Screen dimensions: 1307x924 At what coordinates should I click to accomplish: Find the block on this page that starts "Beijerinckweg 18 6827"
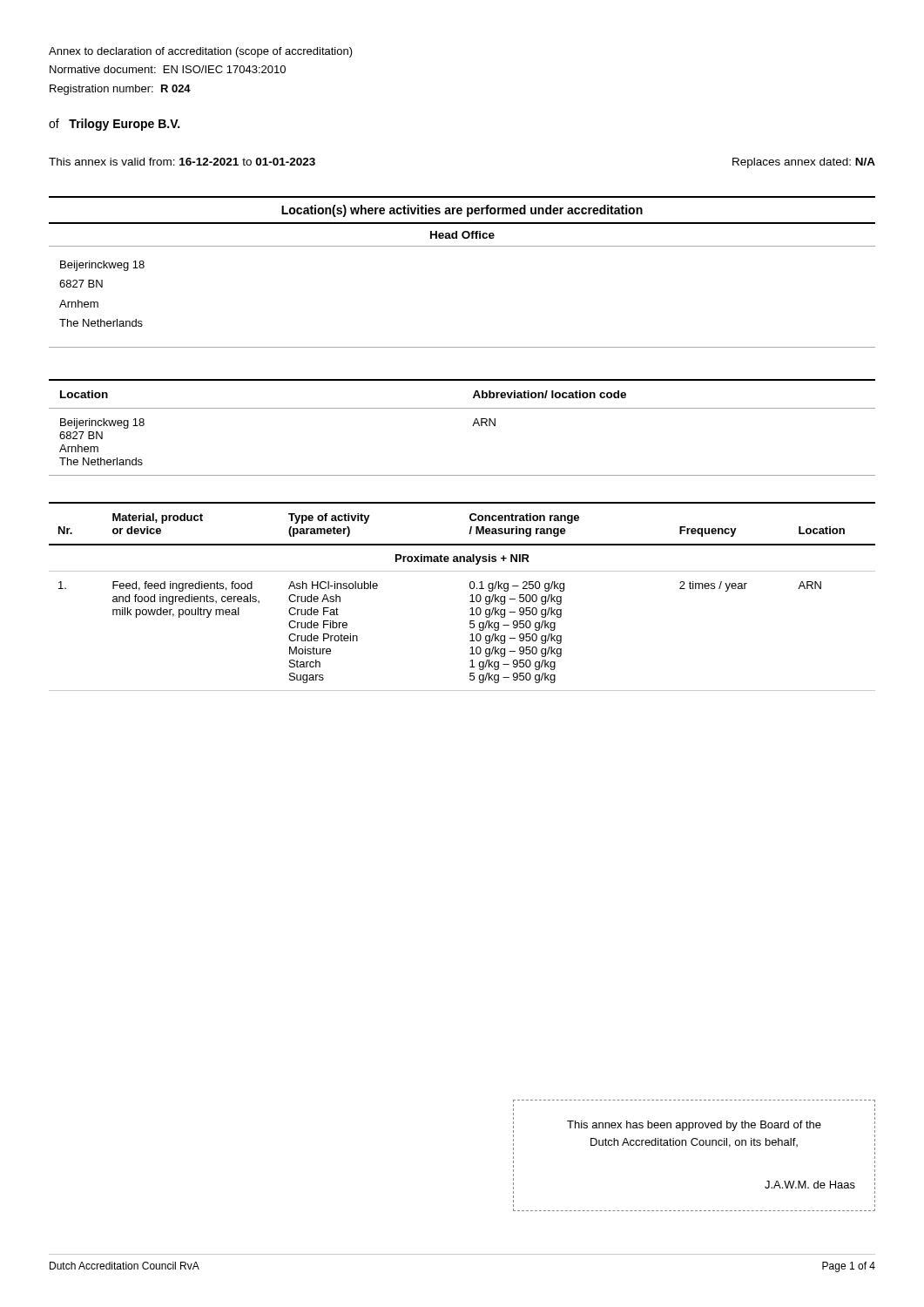pyautogui.click(x=102, y=294)
